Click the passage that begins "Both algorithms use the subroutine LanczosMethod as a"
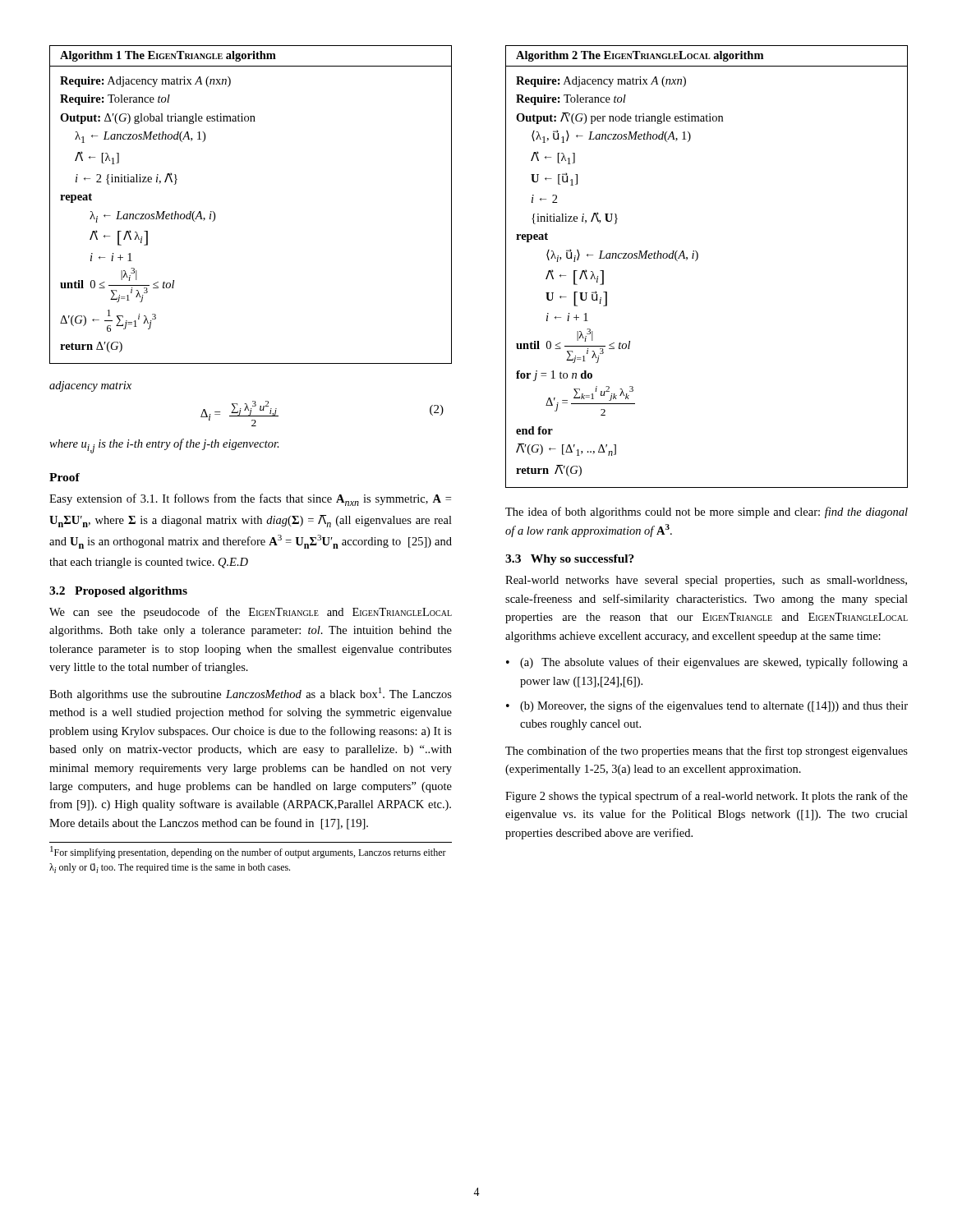This screenshot has width=953, height=1232. point(251,757)
